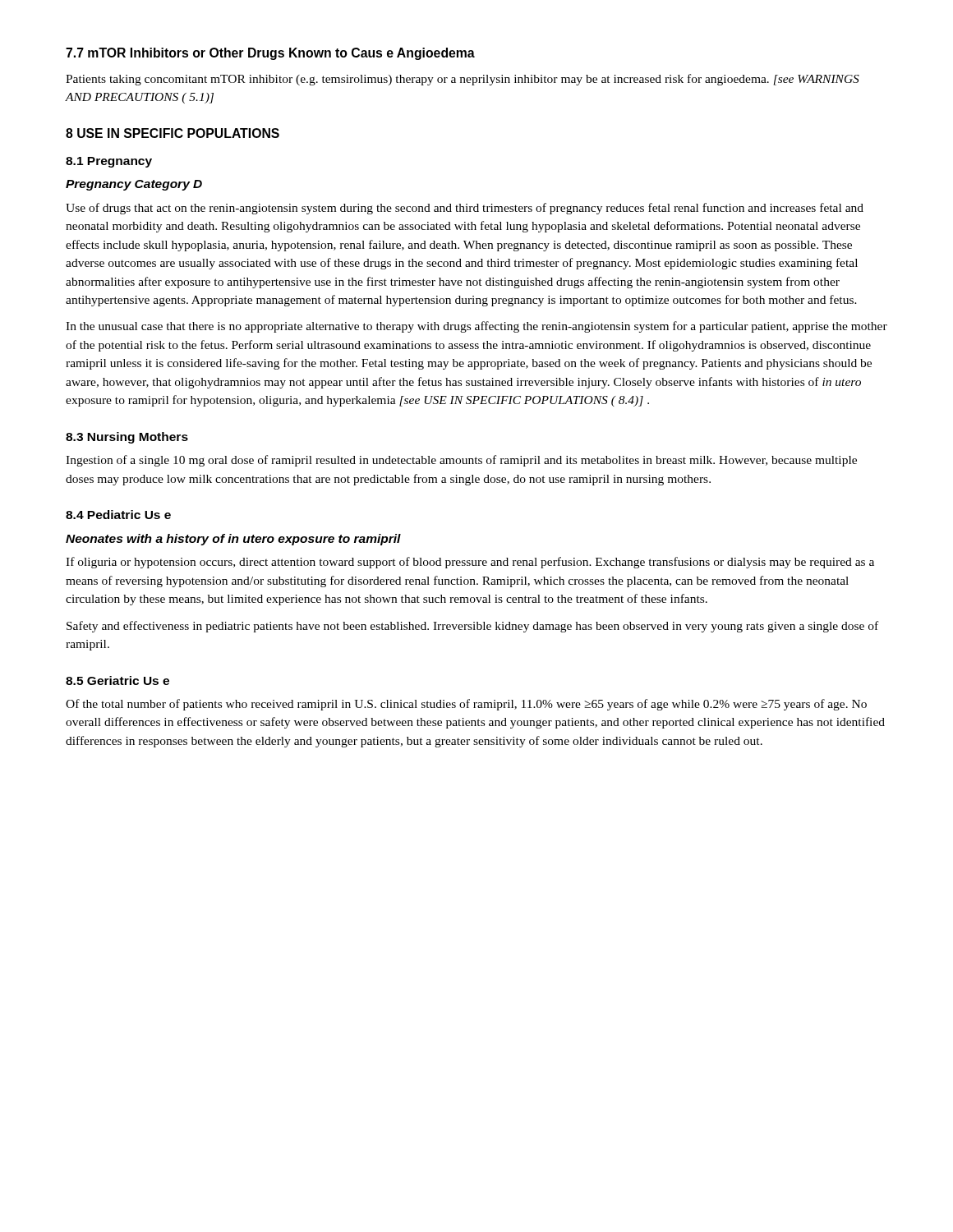
Task: Find the text block starting "Ingestion of a single 10"
Action: click(x=462, y=469)
